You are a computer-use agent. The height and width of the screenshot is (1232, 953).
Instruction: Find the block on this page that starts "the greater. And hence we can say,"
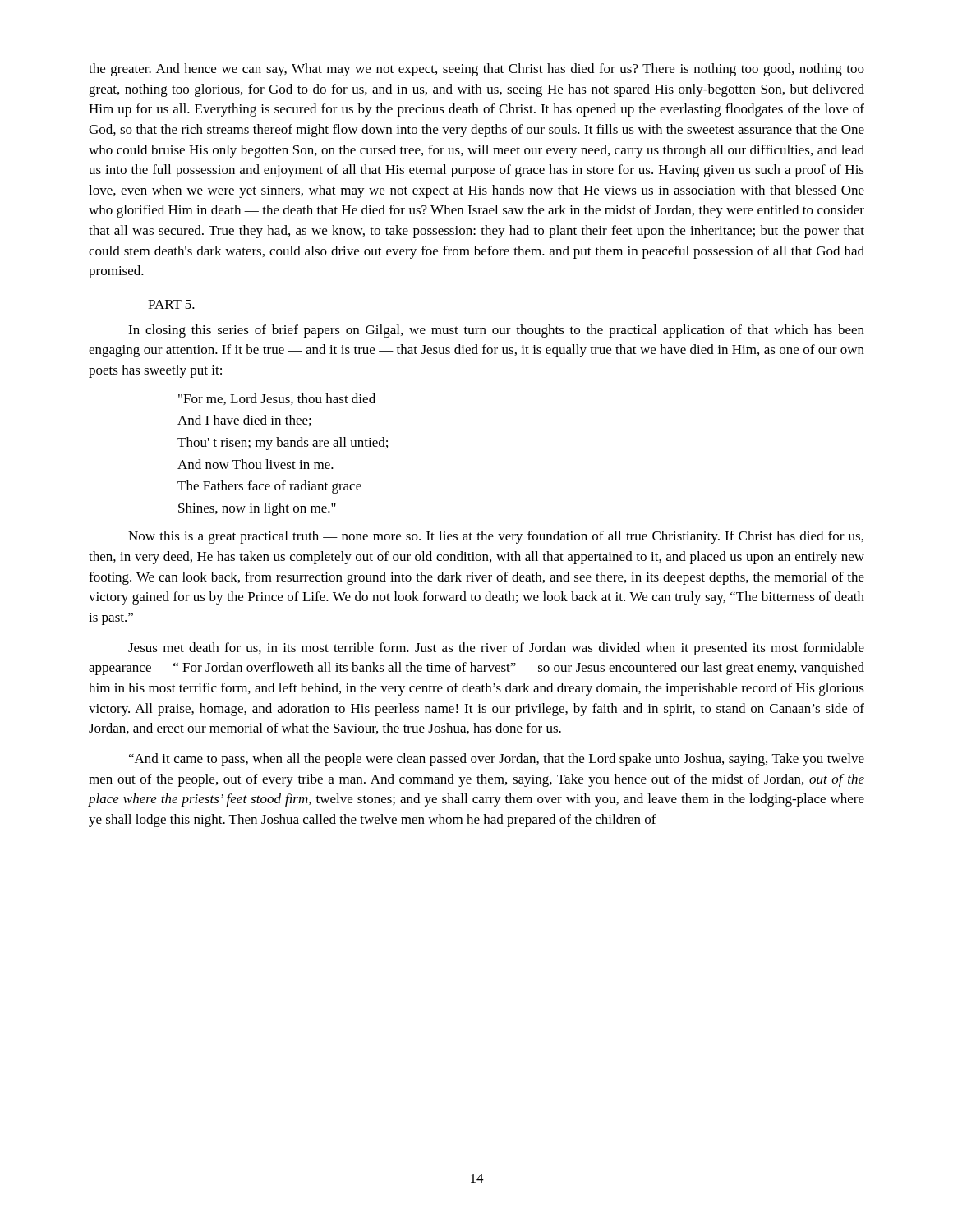[476, 170]
